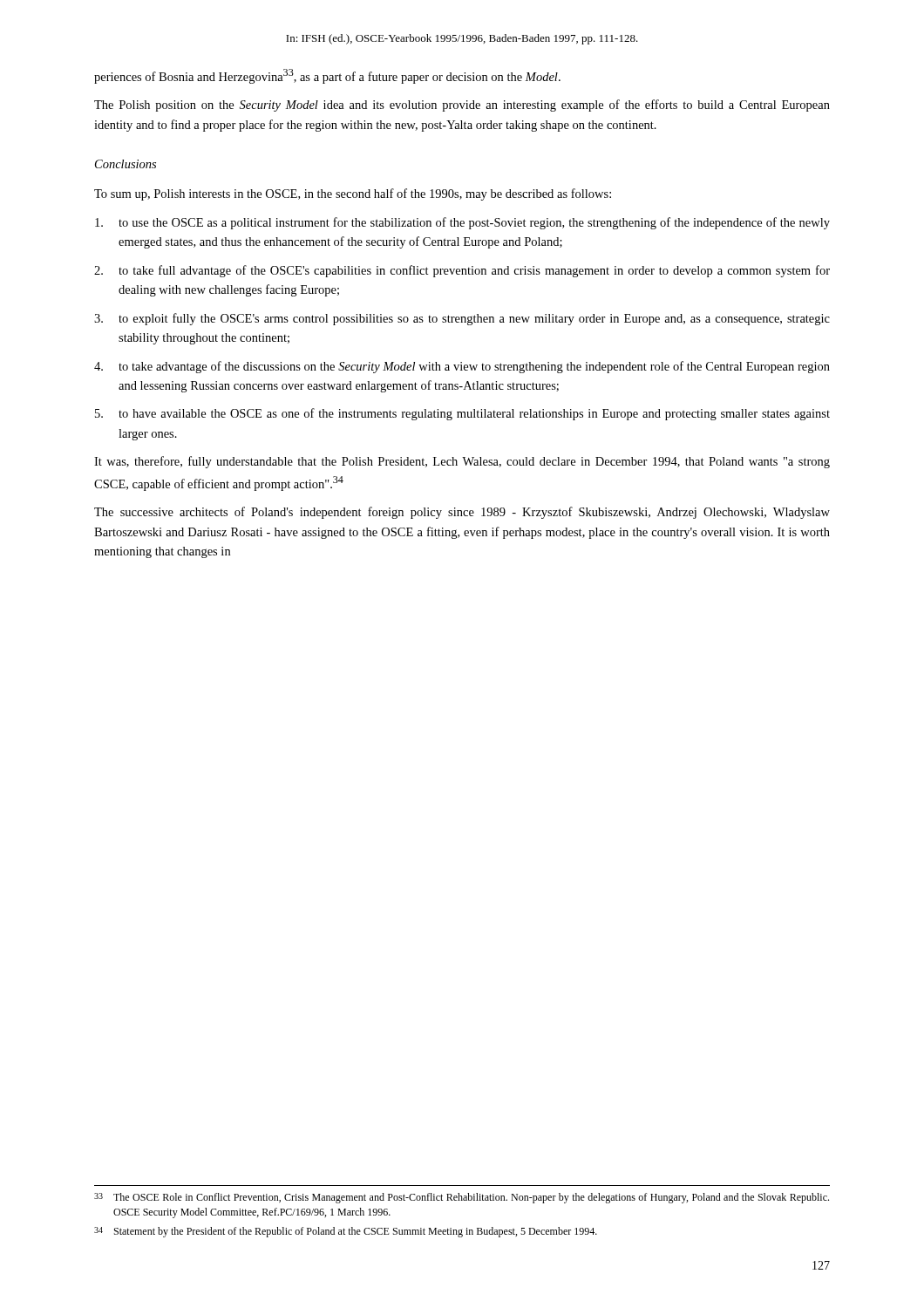This screenshot has height=1308, width=924.
Task: Click the passage that begins "The Polish position on the Security Model idea"
Action: 462,115
